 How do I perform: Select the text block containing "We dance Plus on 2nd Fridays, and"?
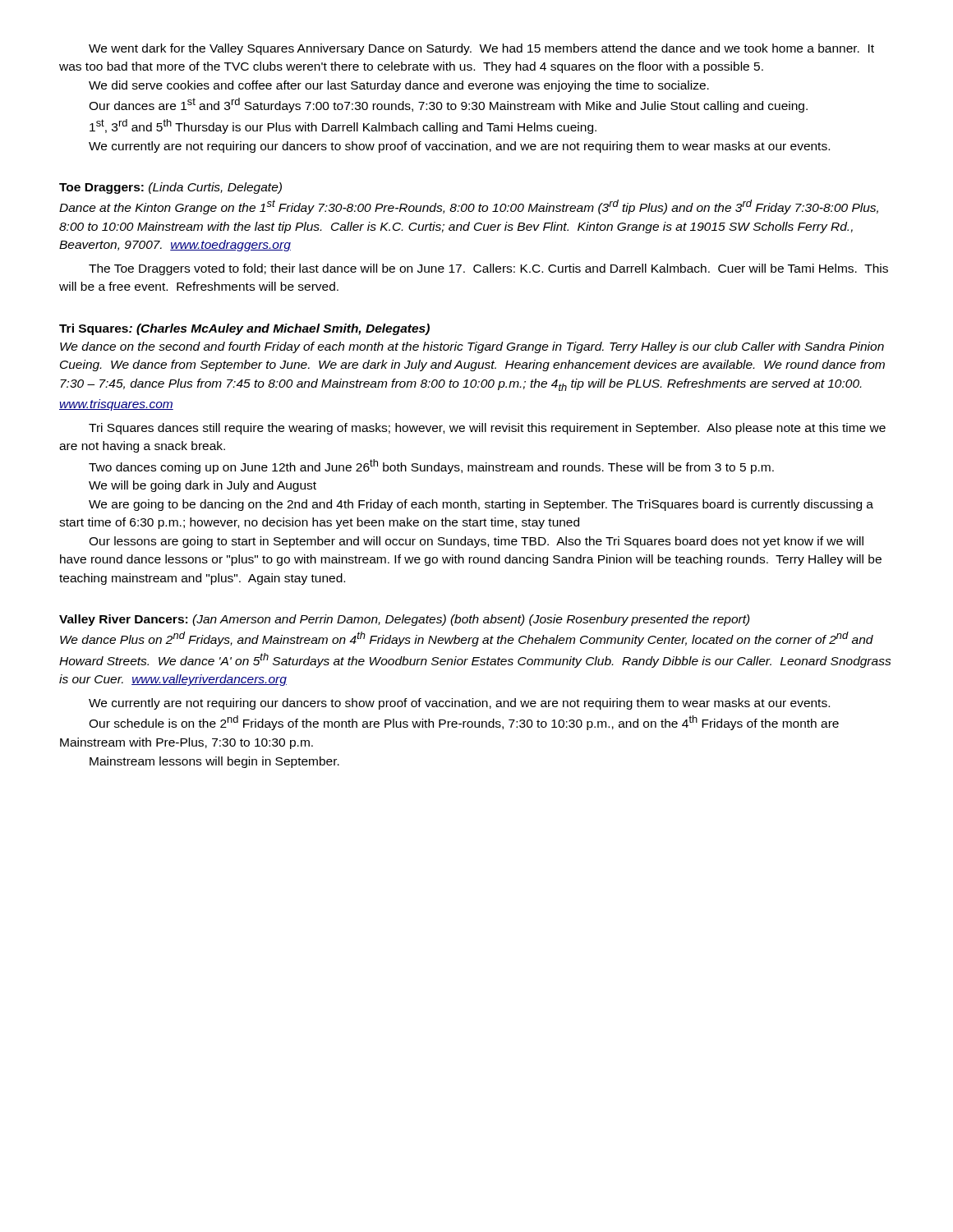tap(476, 659)
